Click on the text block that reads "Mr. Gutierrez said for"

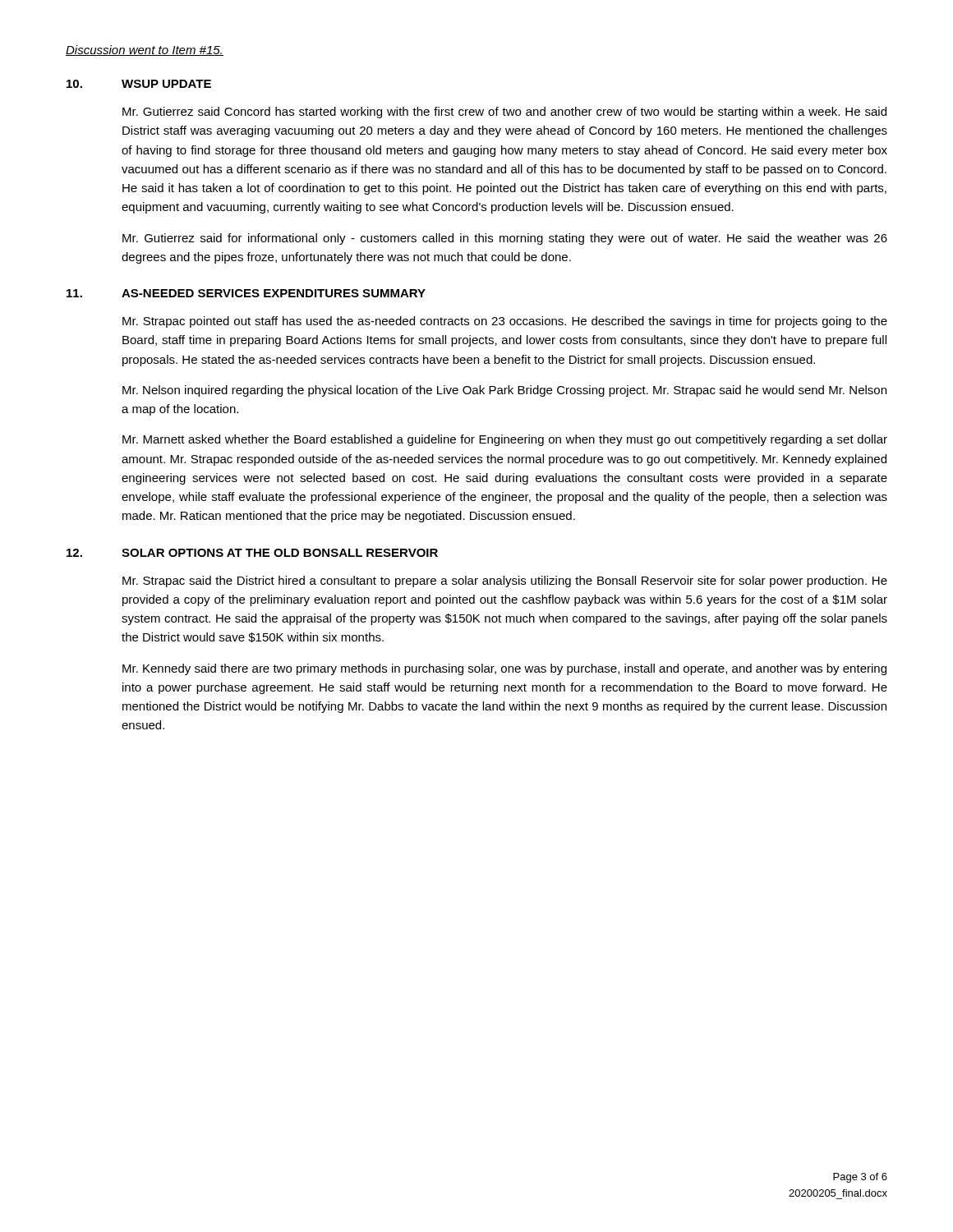[x=504, y=247]
